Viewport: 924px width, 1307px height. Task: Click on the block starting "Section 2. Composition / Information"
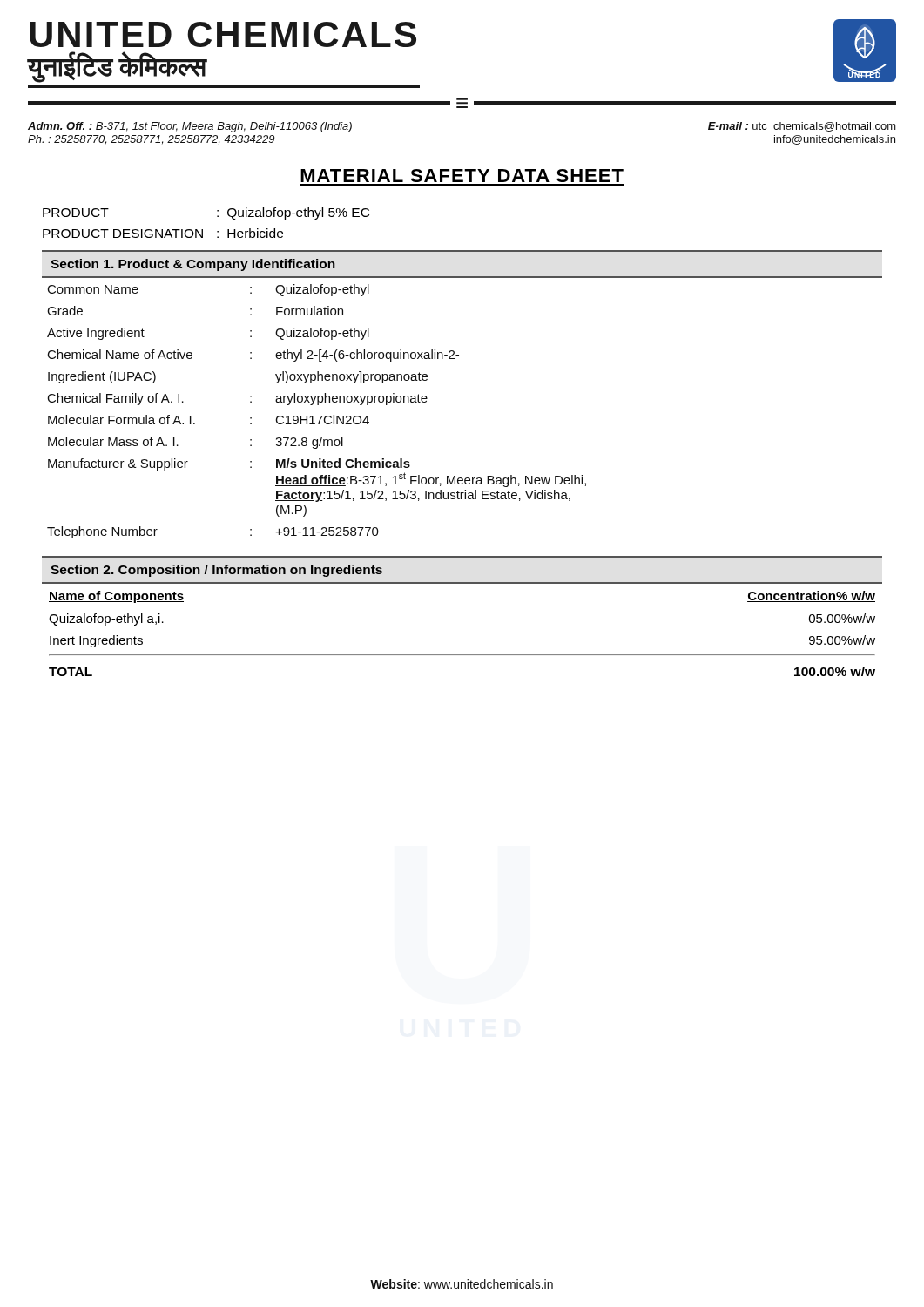coord(216,571)
